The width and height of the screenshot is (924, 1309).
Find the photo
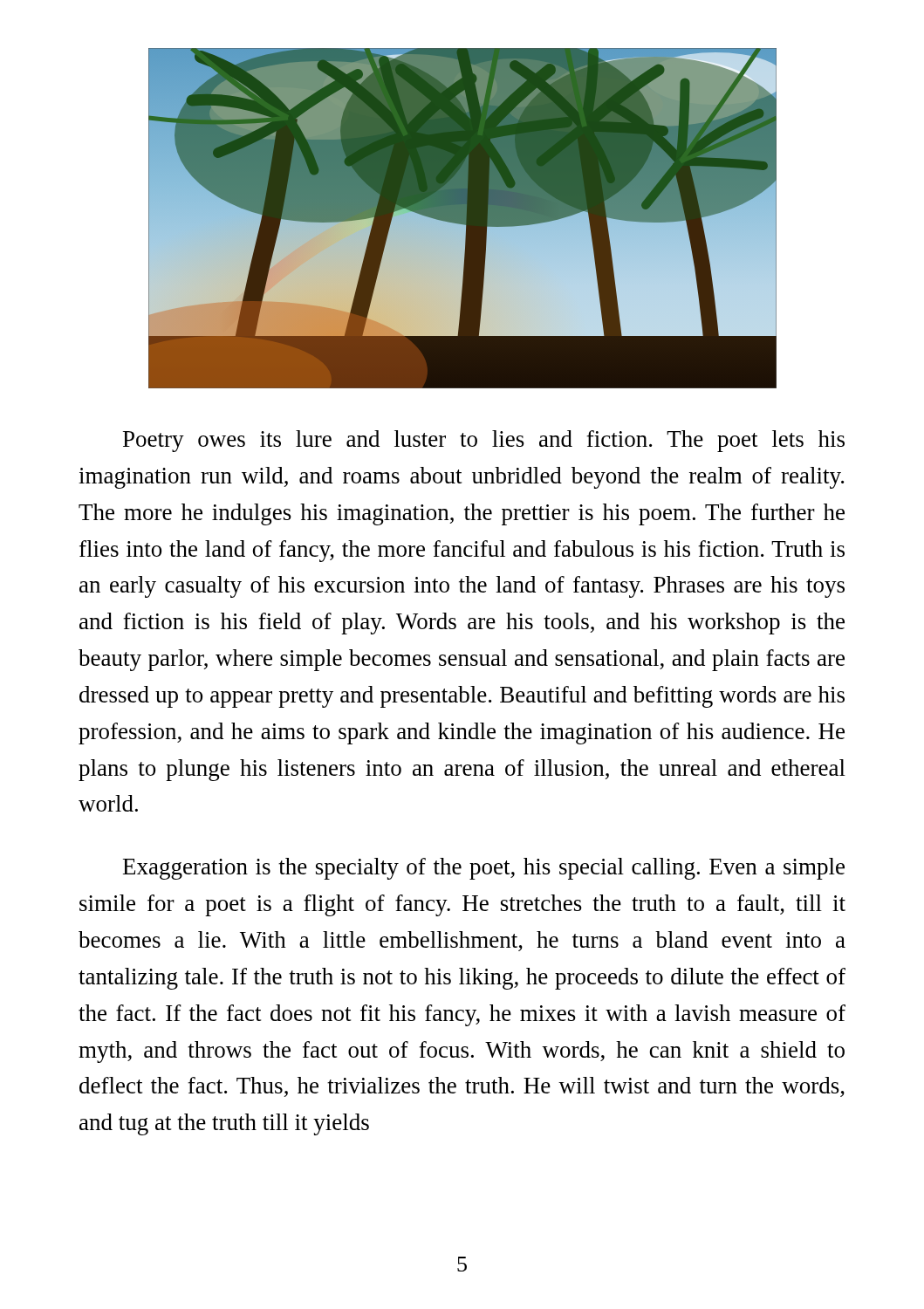click(462, 218)
